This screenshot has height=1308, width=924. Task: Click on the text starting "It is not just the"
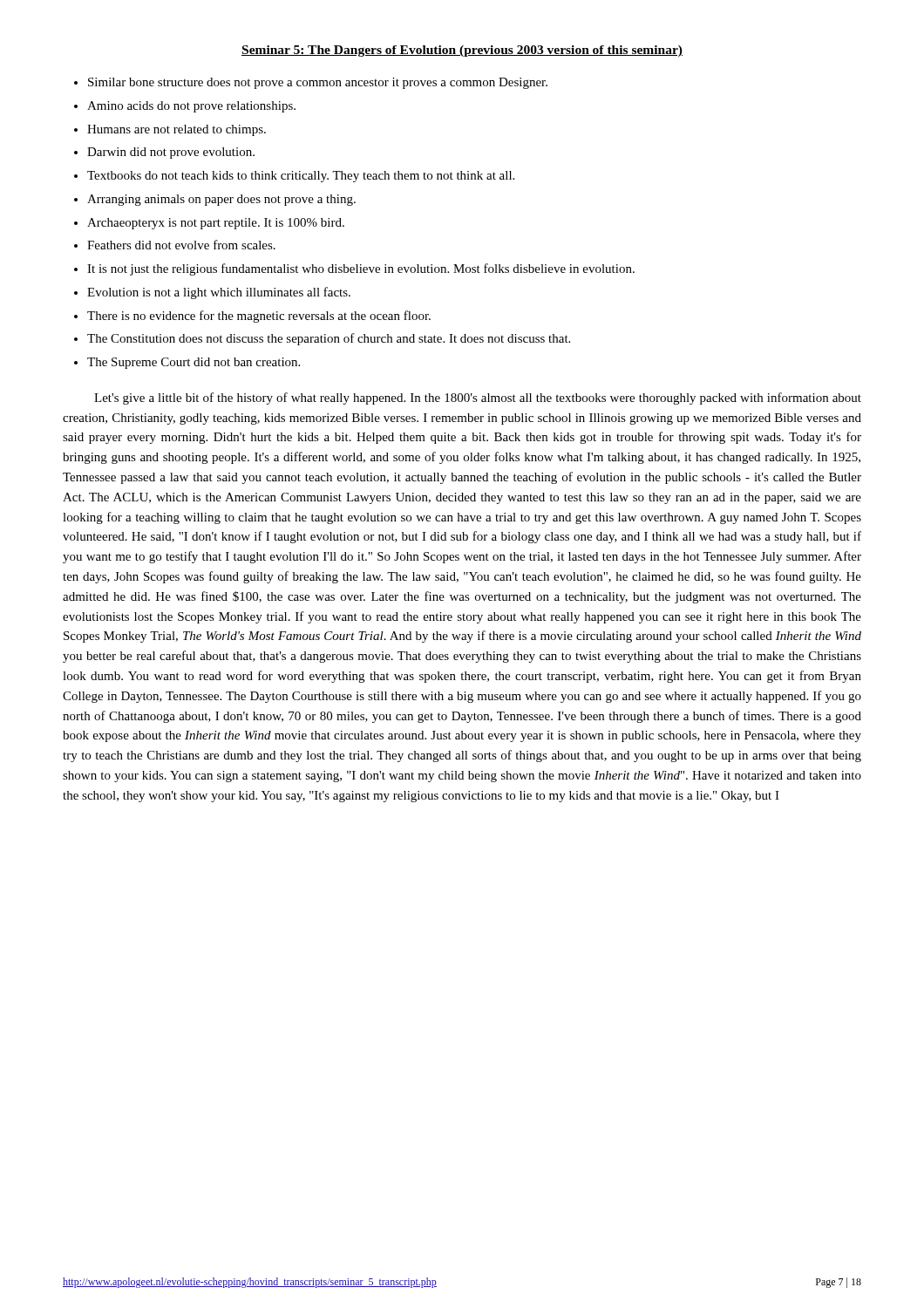click(361, 269)
